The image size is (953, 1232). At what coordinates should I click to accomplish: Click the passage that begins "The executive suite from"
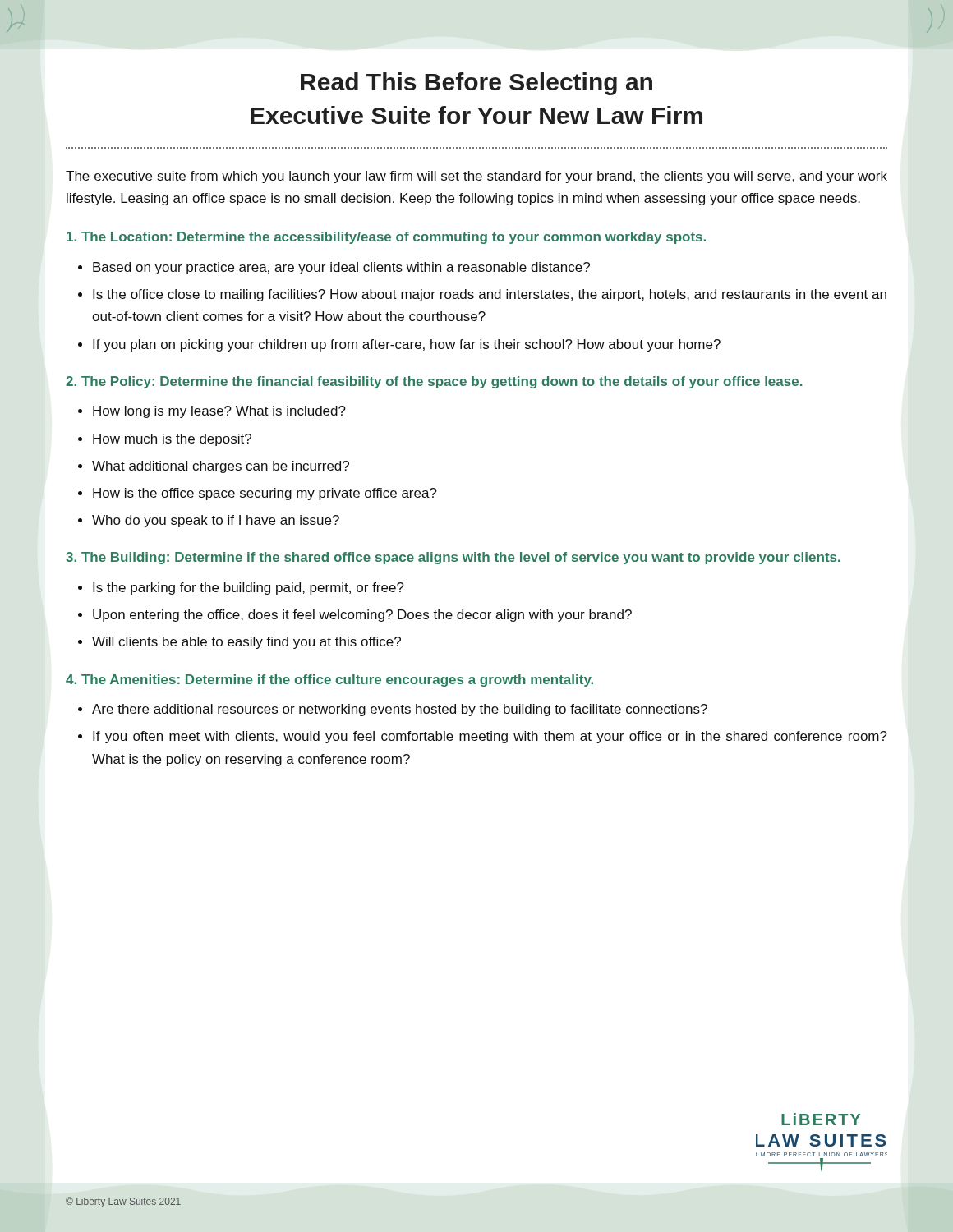tap(476, 187)
